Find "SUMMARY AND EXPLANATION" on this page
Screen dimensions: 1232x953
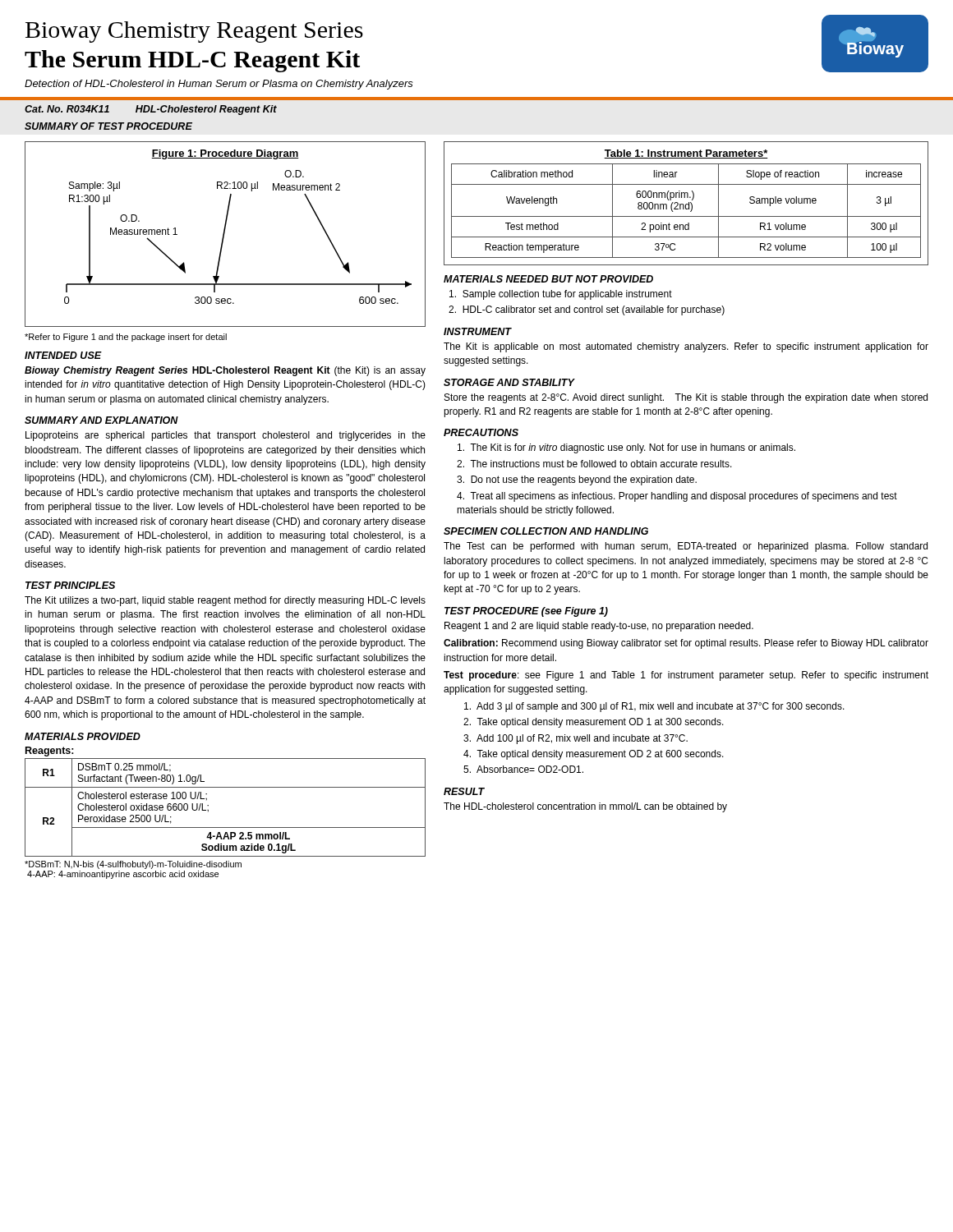tap(101, 421)
